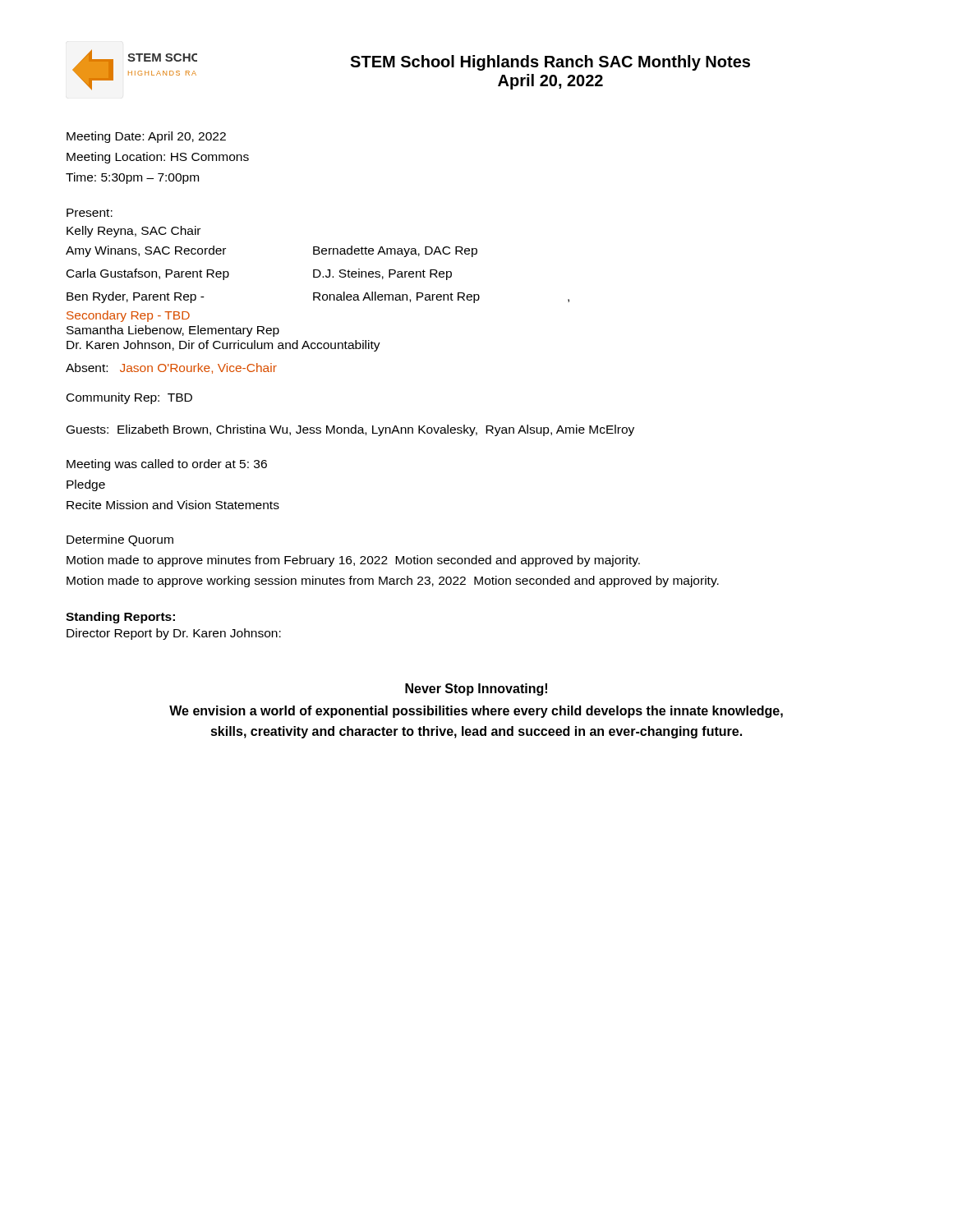This screenshot has height=1232, width=953.
Task: Find the logo
Action: coord(131,71)
